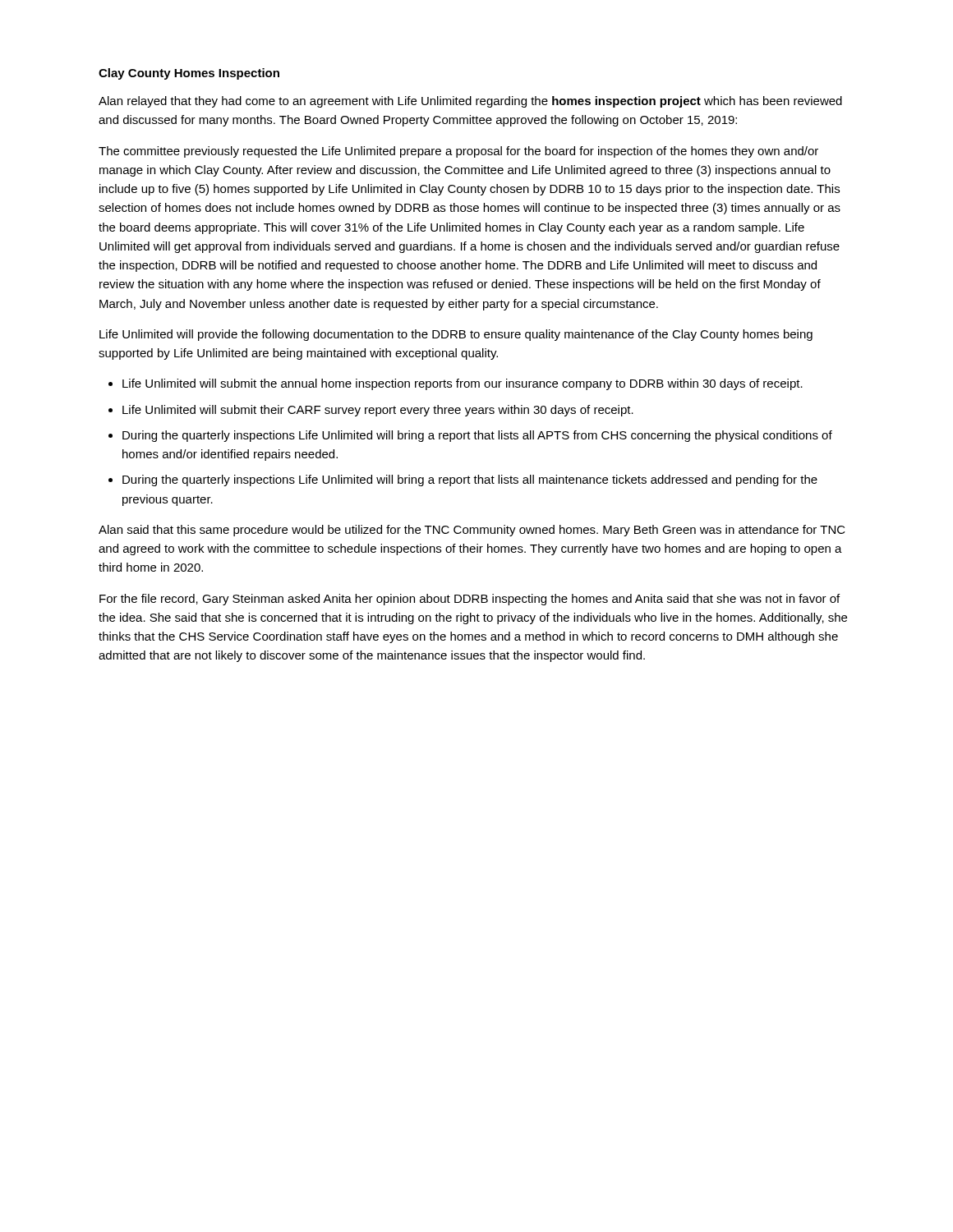Find the block starting "The committee previously requested the Life"
The height and width of the screenshot is (1232, 953).
coord(469,227)
